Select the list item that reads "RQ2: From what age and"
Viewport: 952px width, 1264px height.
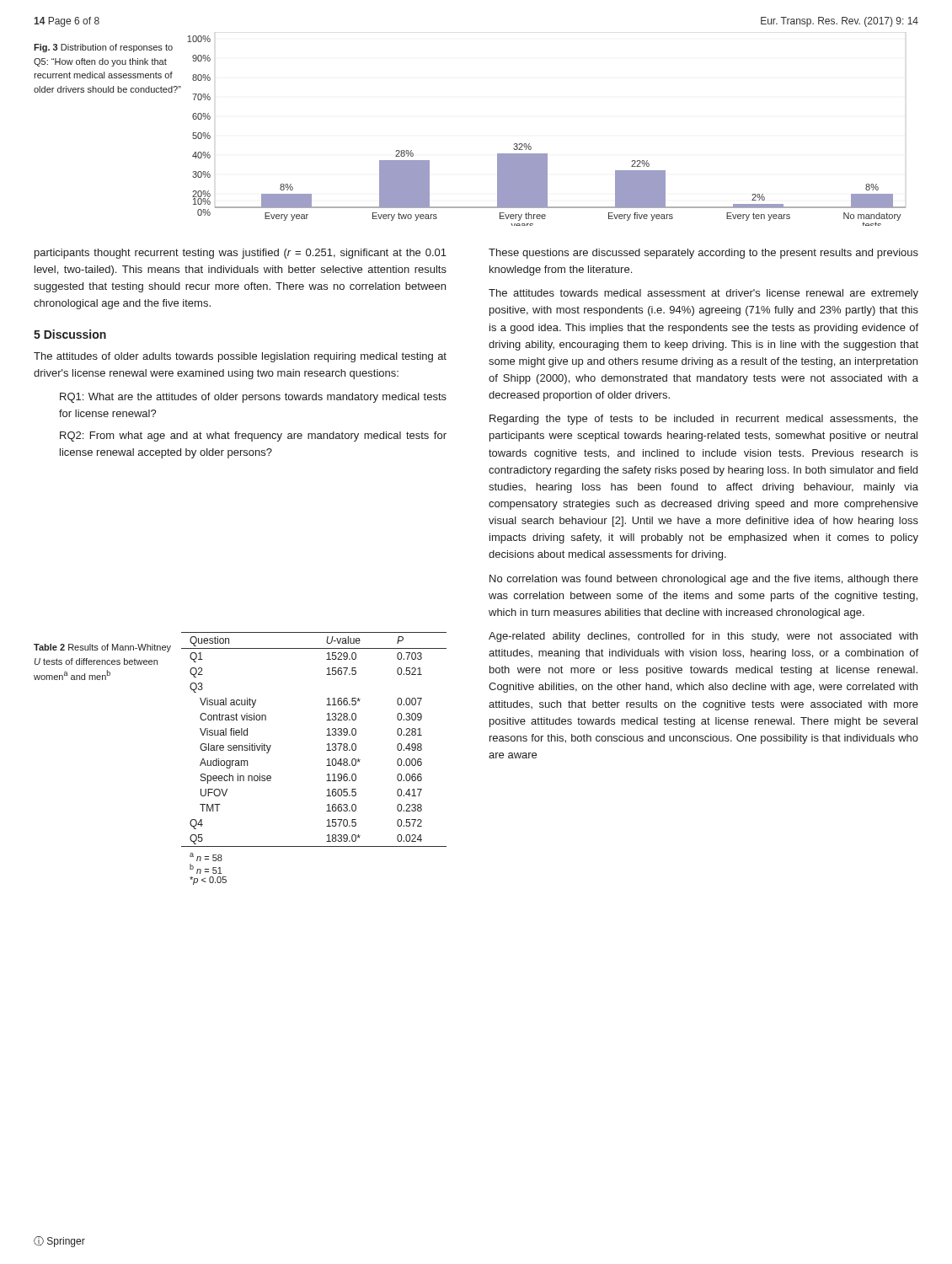253,444
